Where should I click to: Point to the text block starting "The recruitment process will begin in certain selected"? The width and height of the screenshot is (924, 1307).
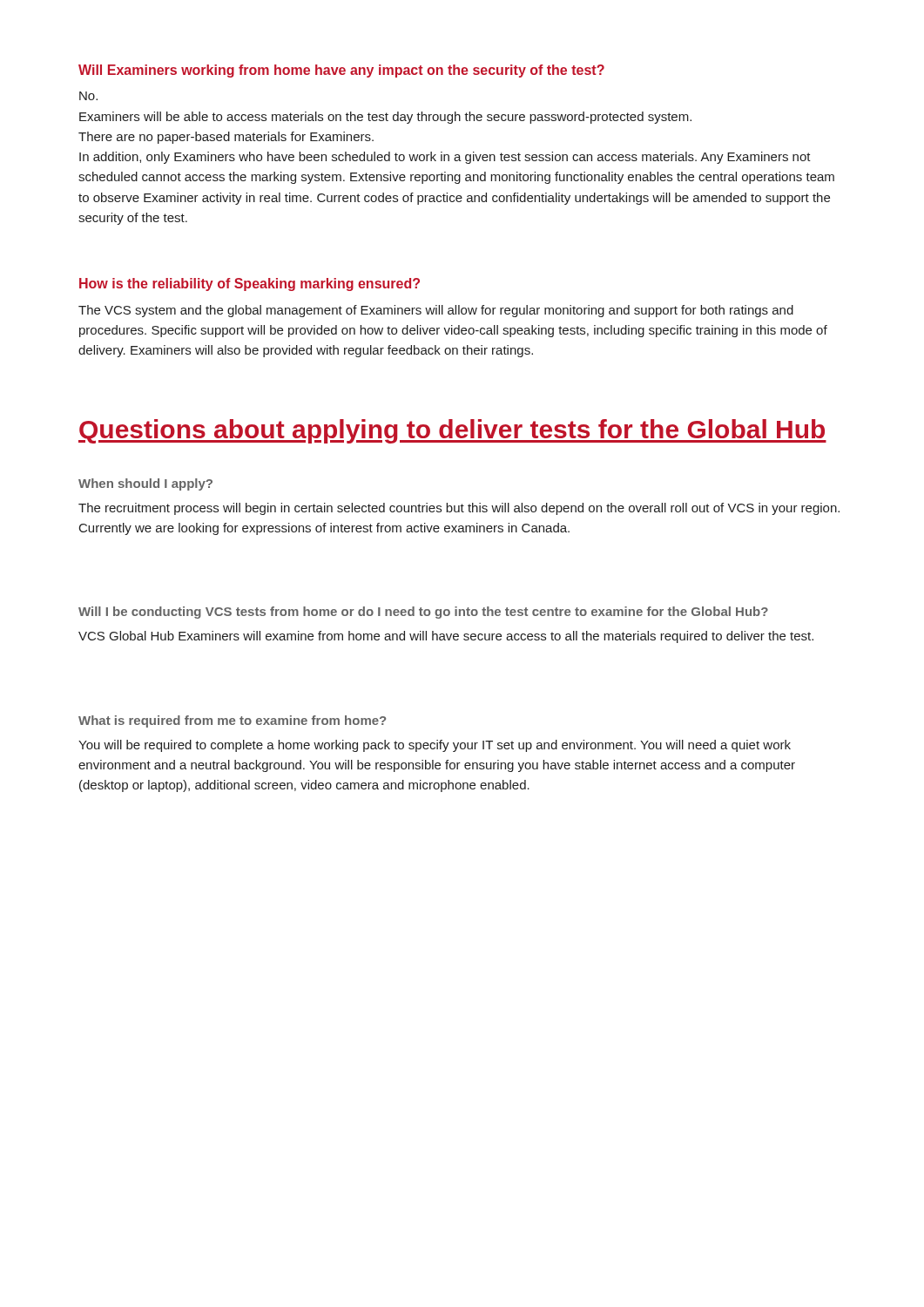pyautogui.click(x=460, y=518)
